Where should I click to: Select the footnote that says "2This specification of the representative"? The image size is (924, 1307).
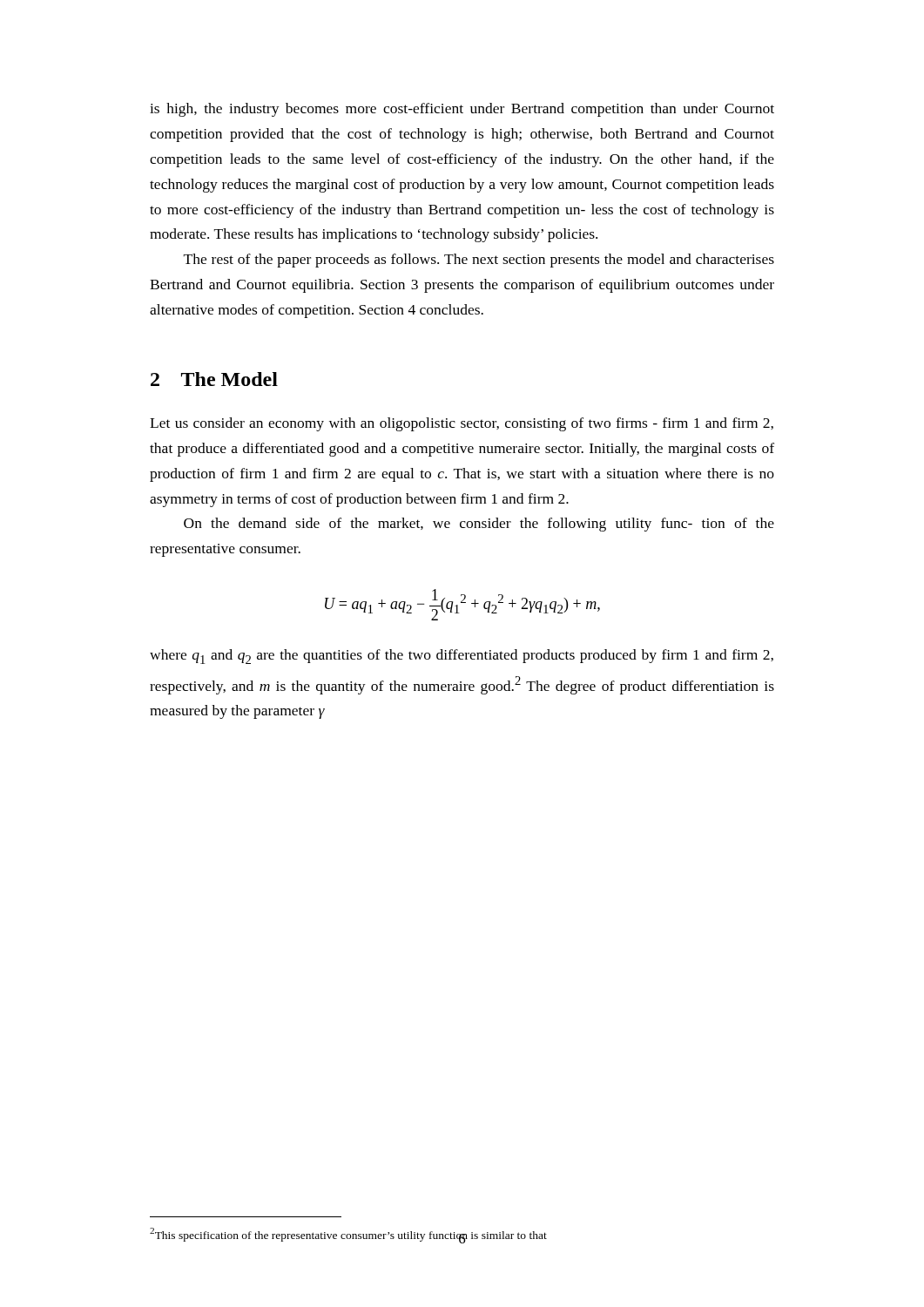(348, 1233)
